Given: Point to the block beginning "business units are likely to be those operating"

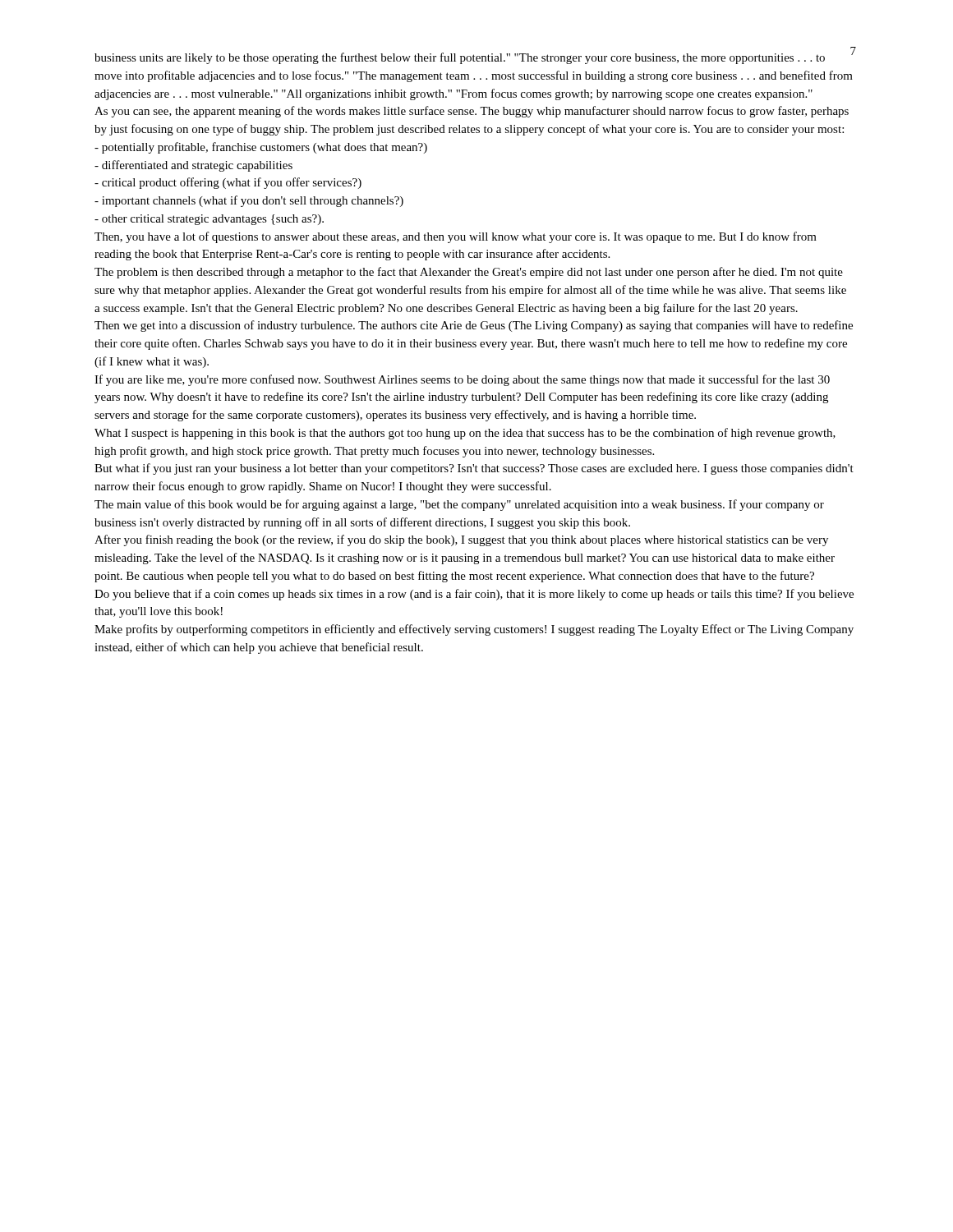Looking at the screenshot, I should (x=474, y=76).
